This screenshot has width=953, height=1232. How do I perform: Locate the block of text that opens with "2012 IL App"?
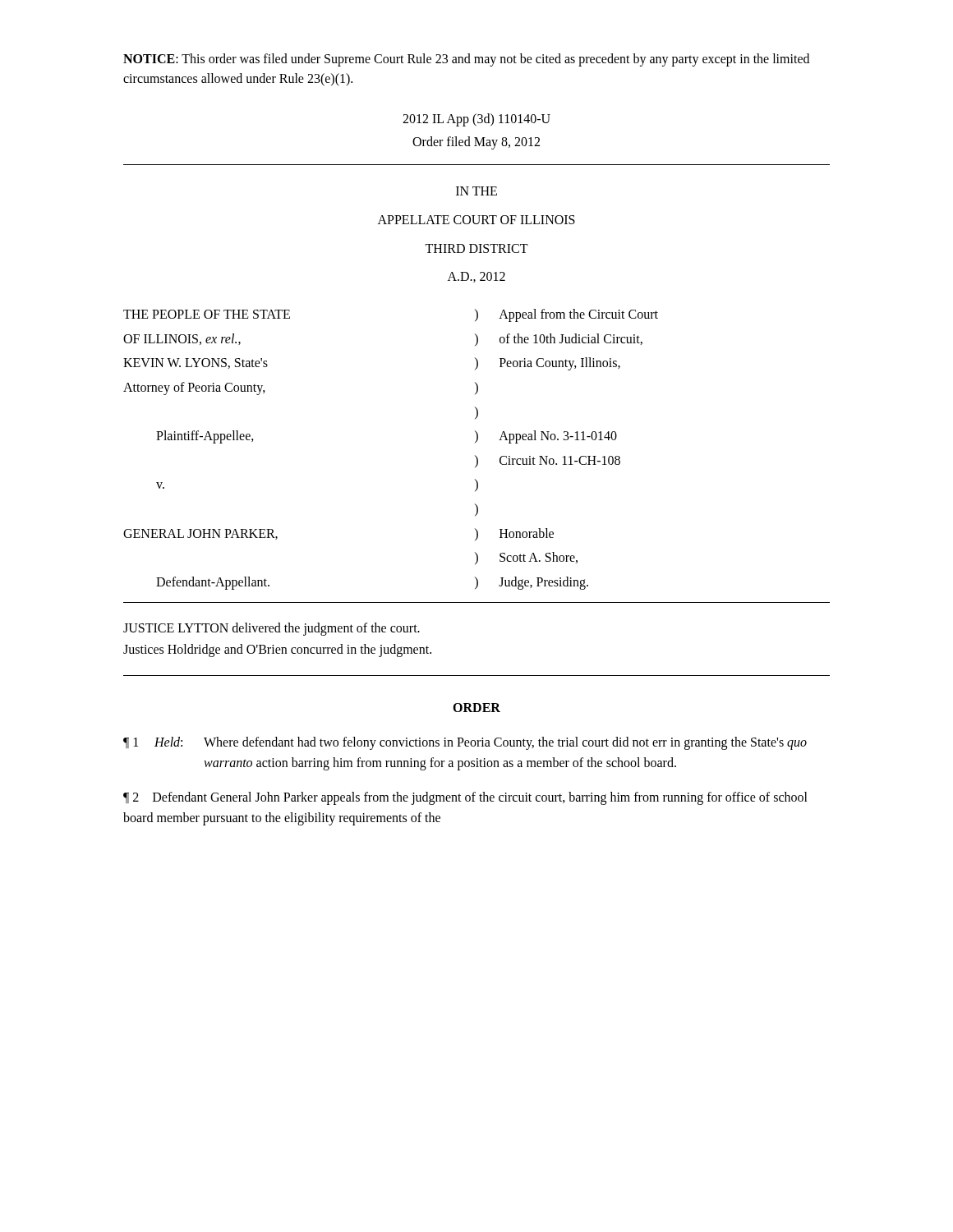476,119
